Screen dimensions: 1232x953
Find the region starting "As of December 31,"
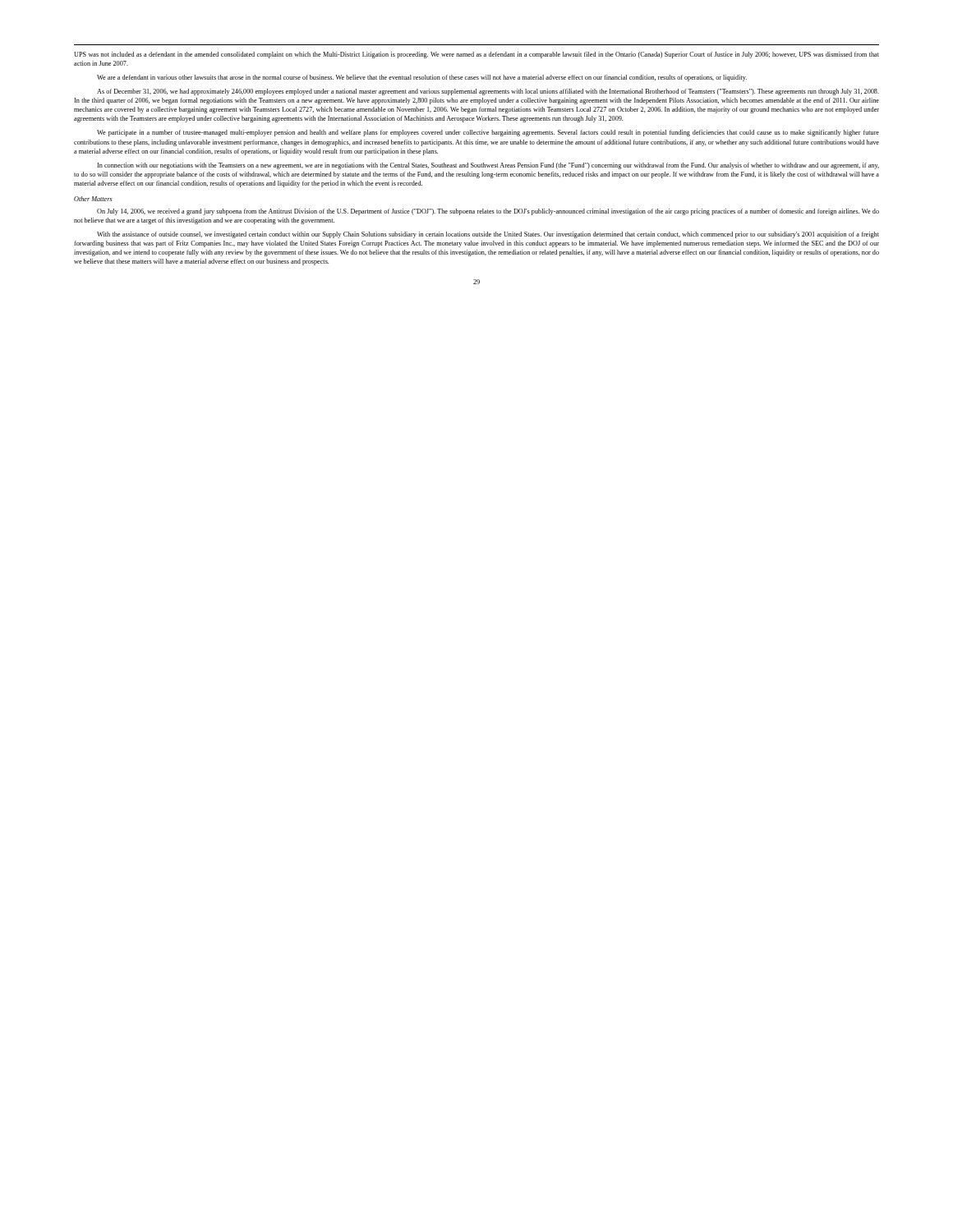click(476, 105)
